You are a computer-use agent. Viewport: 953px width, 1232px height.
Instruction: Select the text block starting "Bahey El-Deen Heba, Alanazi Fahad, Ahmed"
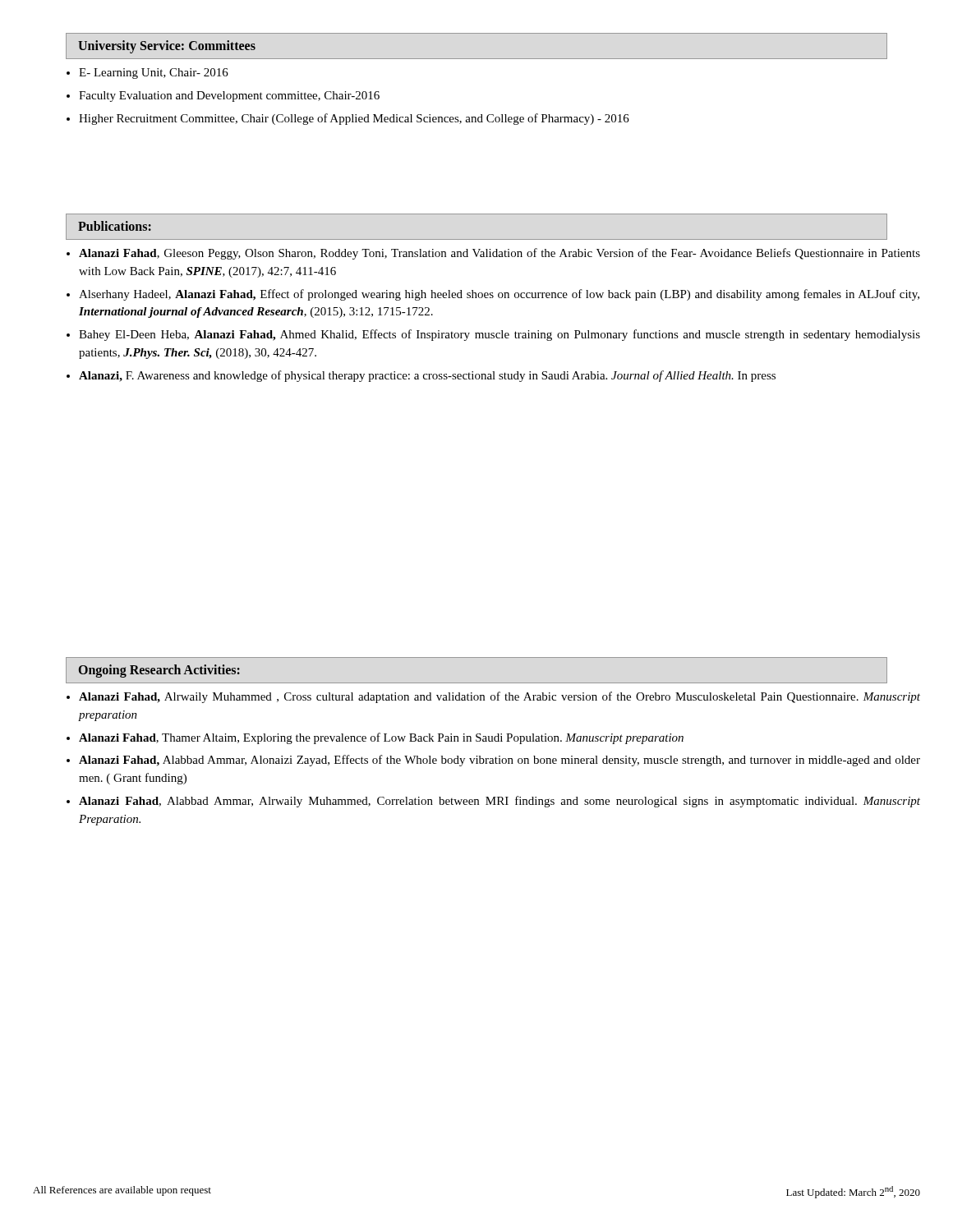[x=500, y=343]
